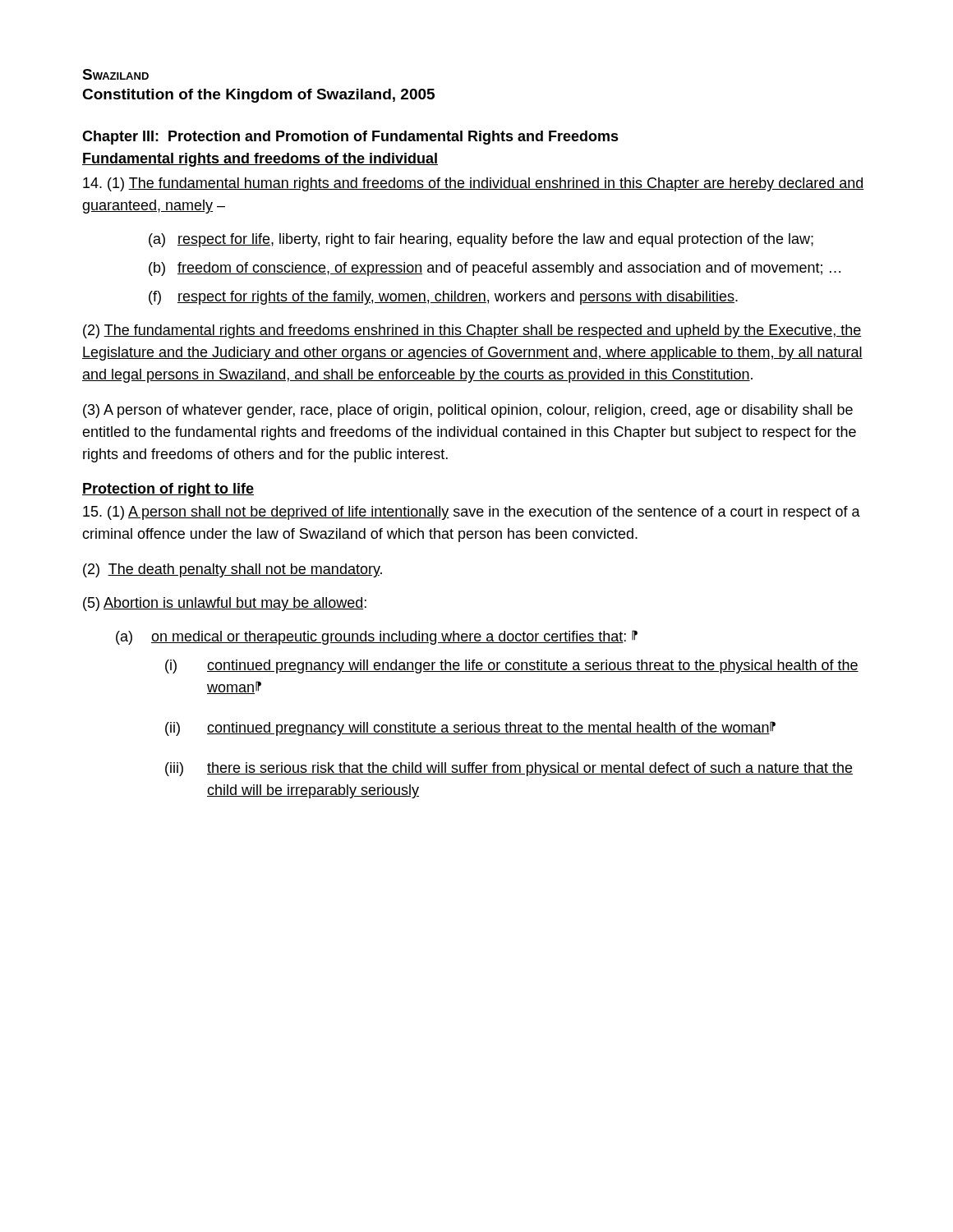This screenshot has width=953, height=1232.
Task: Locate the text block with the text "(2) The fundamental rights and"
Action: coord(472,353)
